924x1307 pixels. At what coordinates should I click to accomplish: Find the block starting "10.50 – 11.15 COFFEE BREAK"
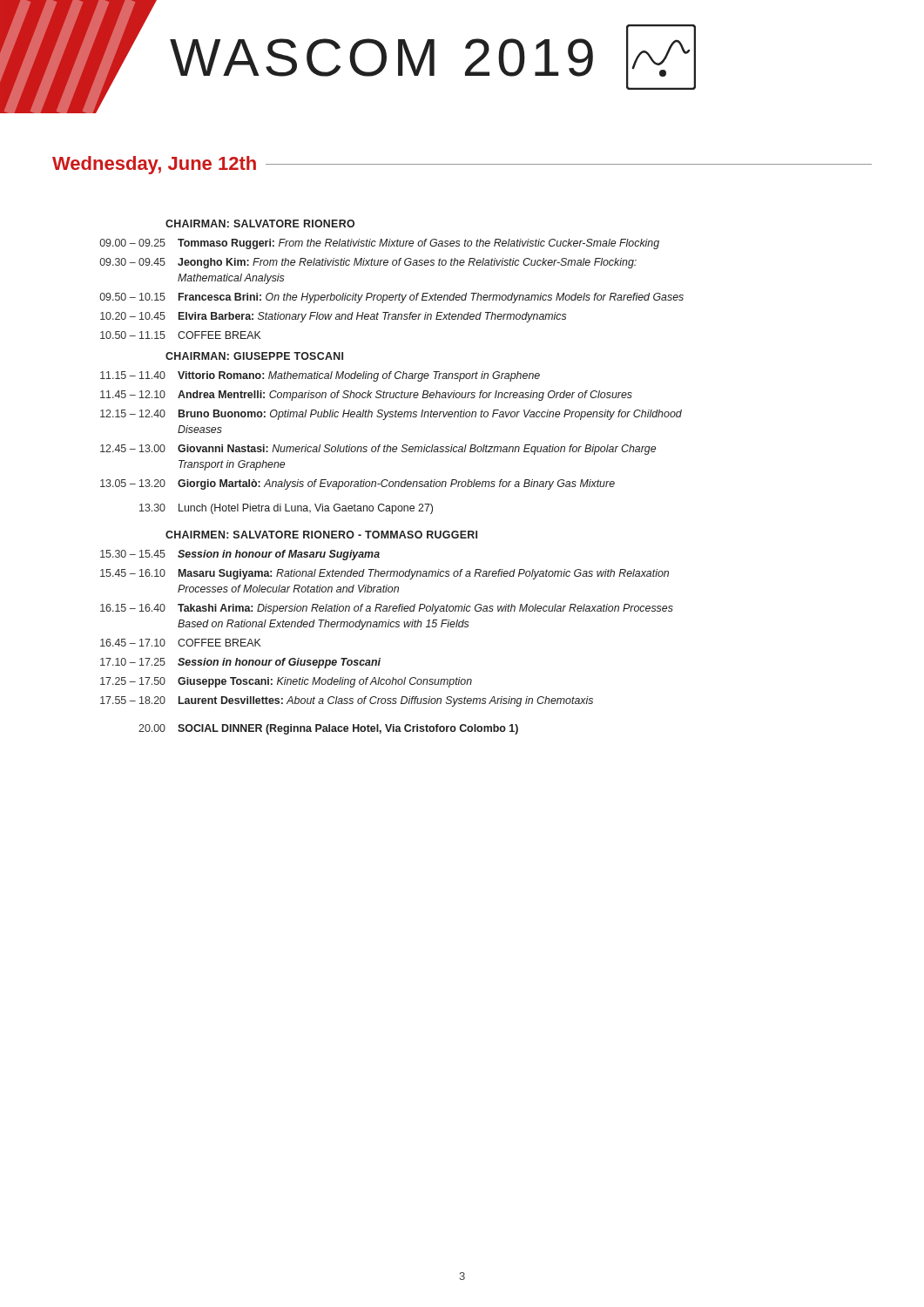click(x=180, y=335)
